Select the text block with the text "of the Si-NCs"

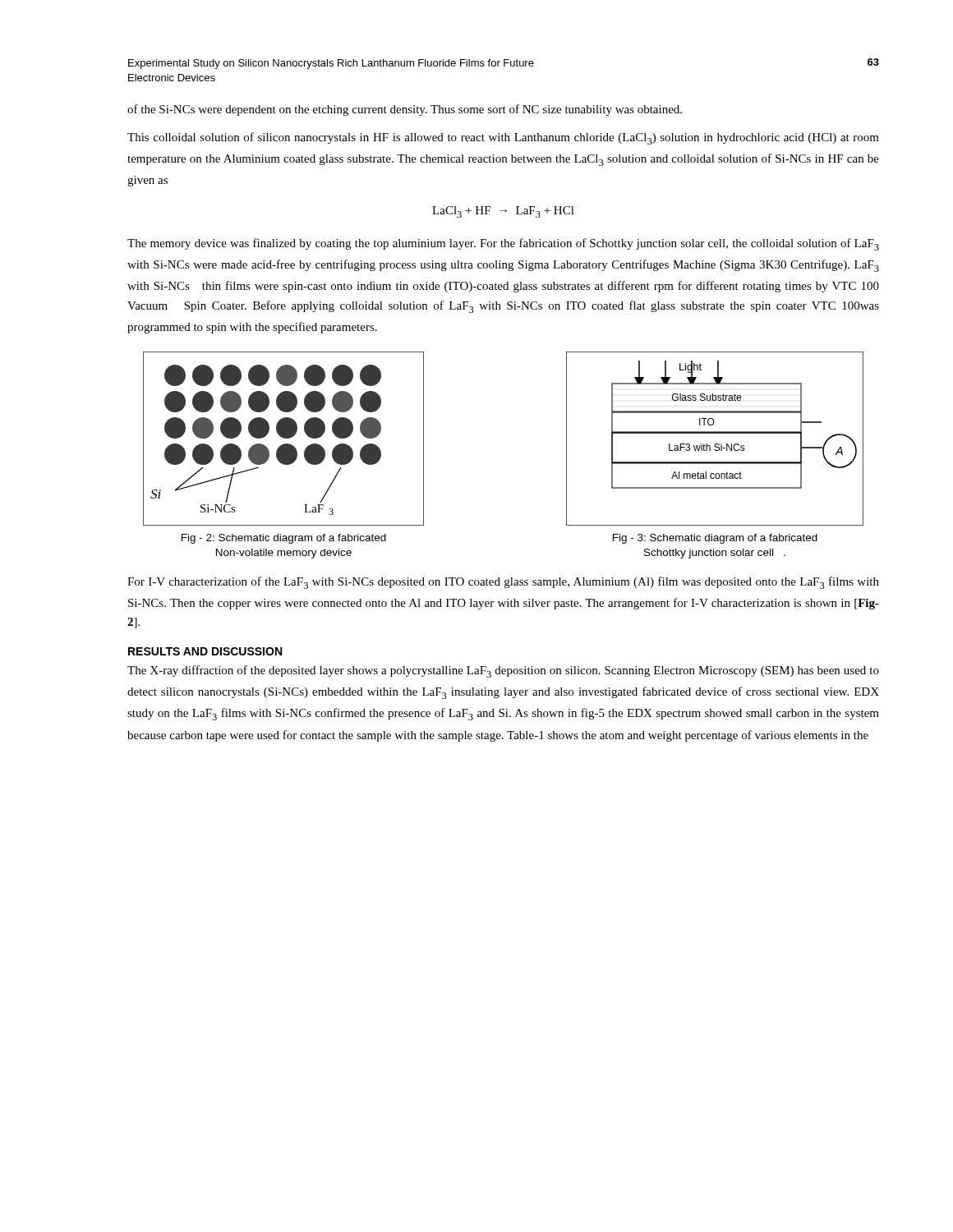click(x=405, y=110)
